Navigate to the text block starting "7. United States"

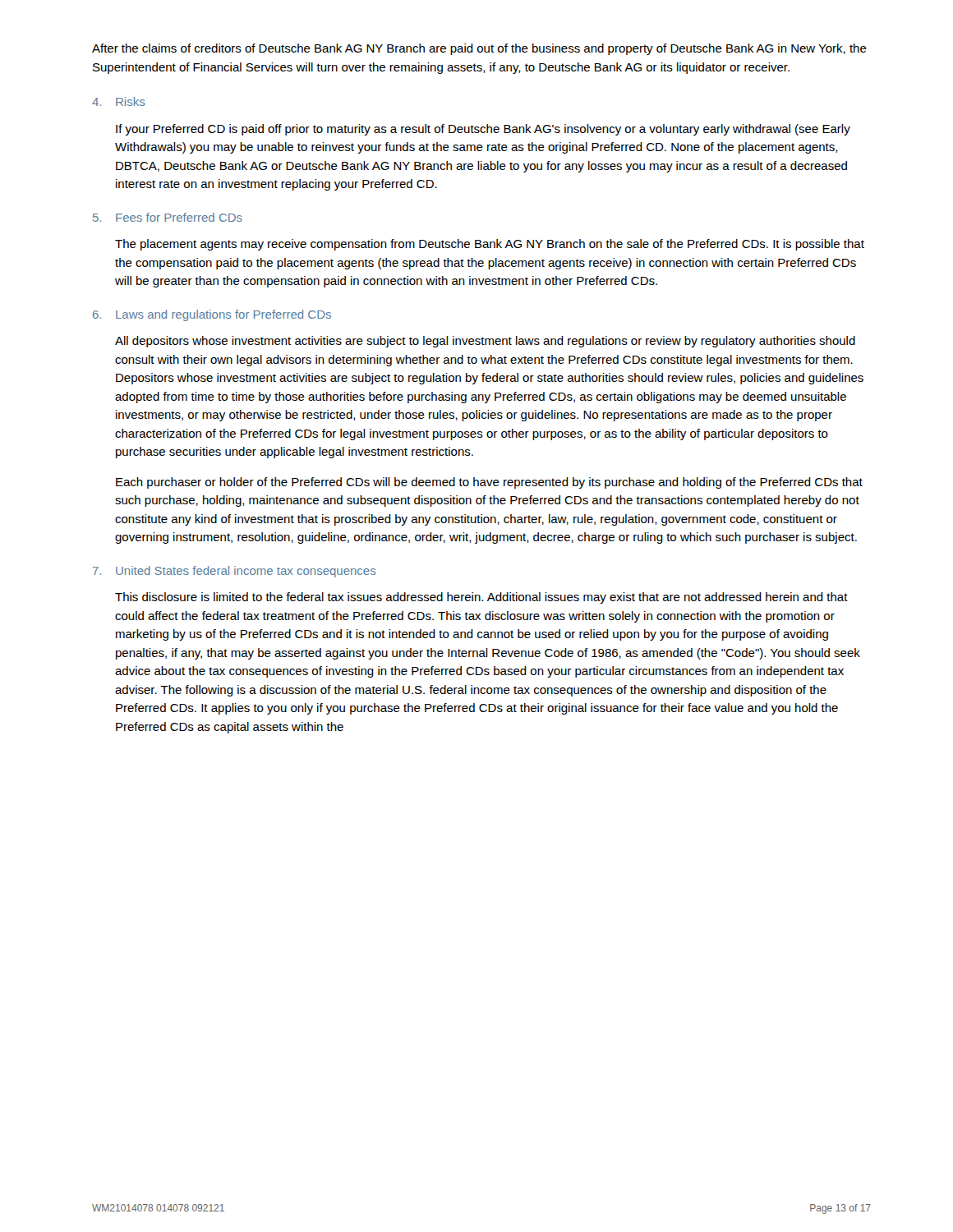tap(234, 571)
